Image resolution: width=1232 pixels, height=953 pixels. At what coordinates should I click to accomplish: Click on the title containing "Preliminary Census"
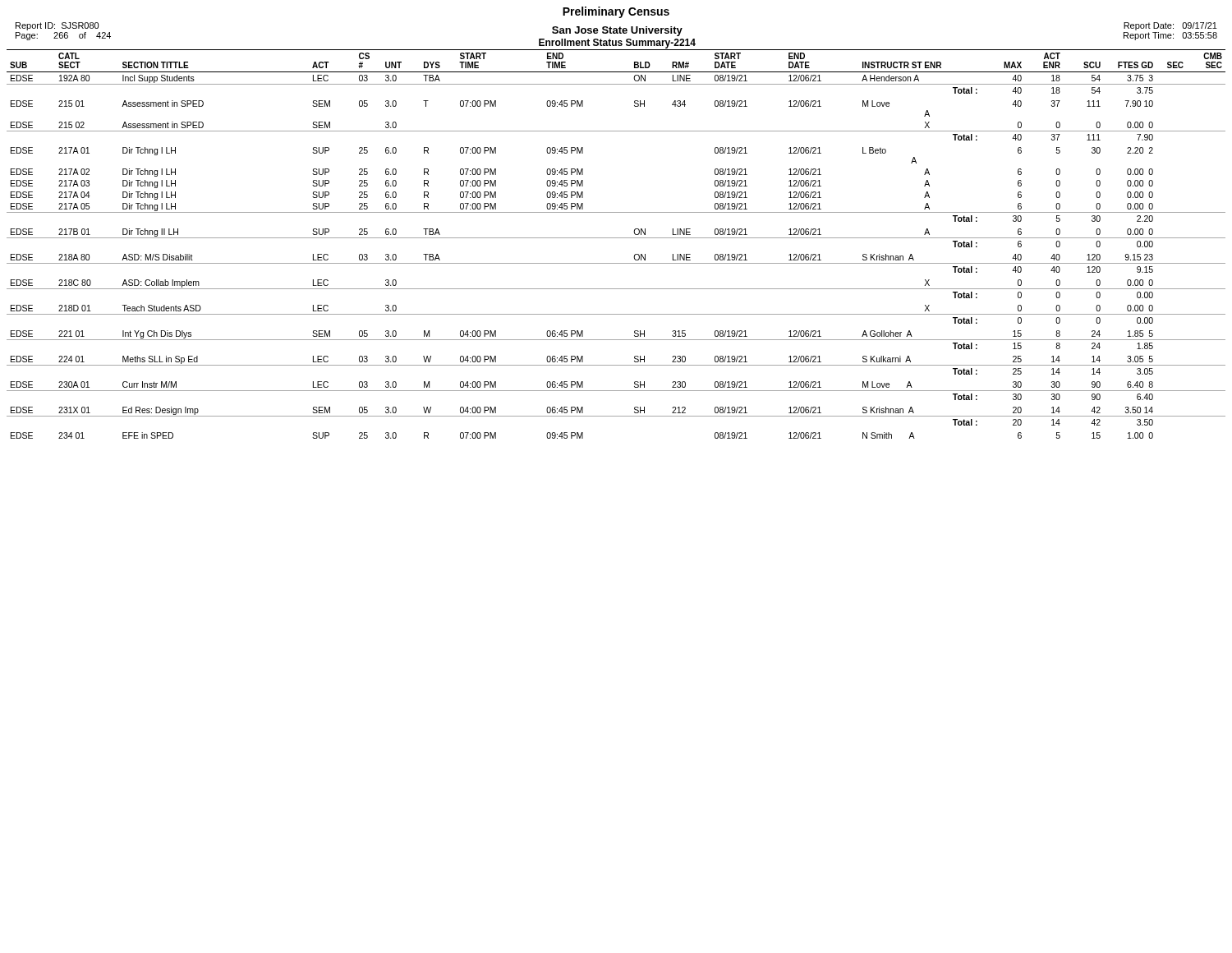pyautogui.click(x=616, y=12)
